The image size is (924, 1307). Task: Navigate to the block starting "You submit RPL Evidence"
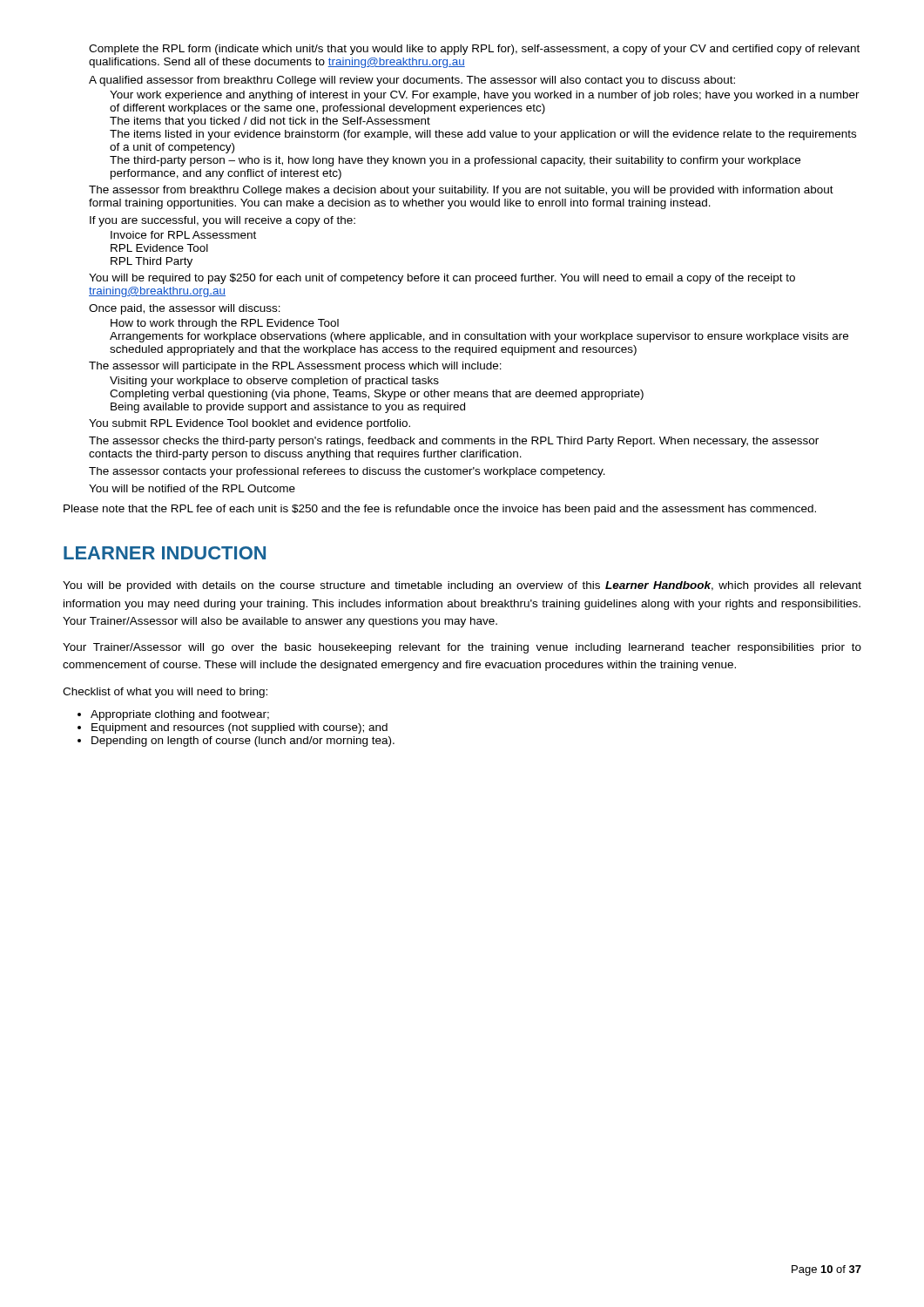pos(250,424)
